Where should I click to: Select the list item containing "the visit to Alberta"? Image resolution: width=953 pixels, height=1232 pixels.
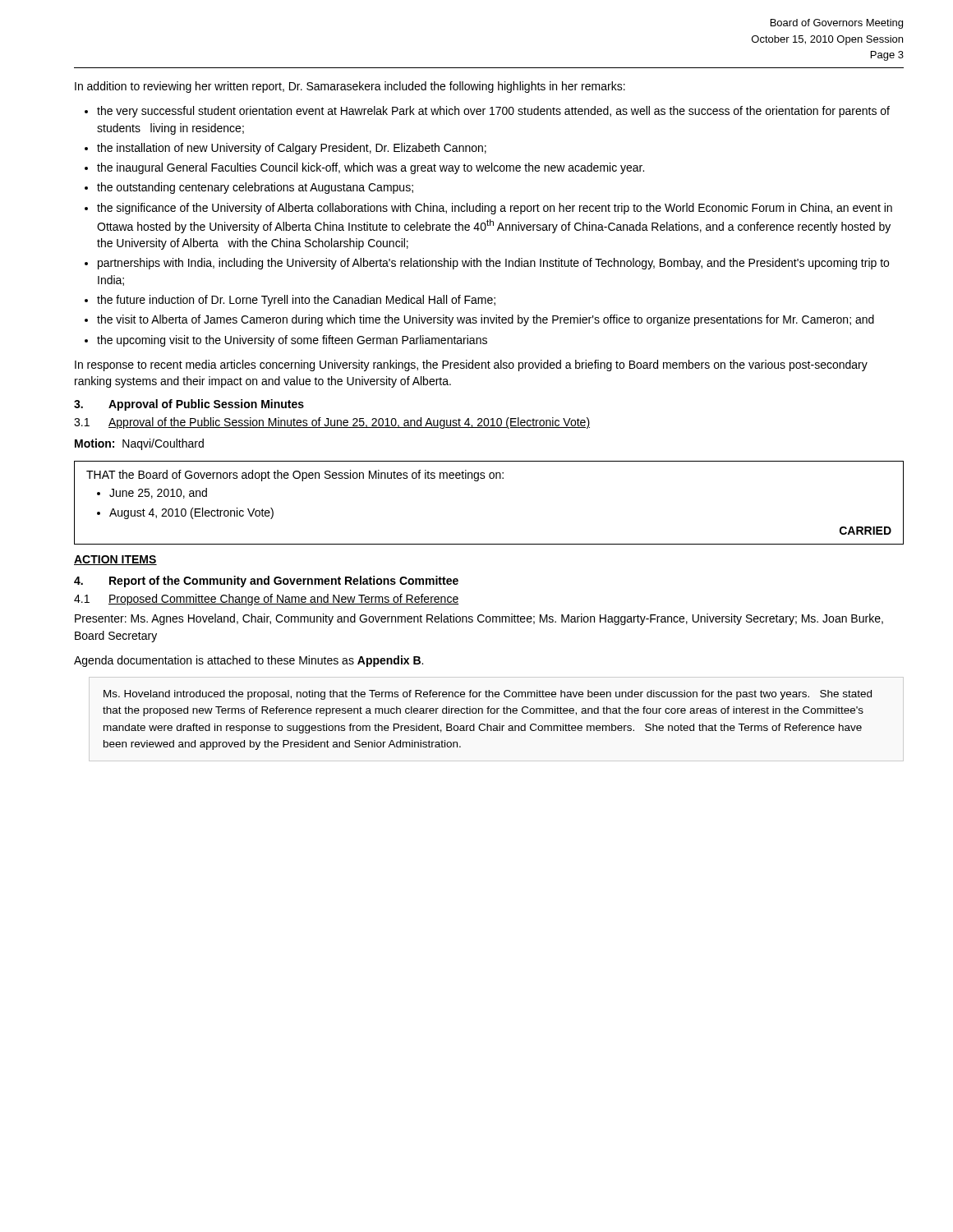486,320
